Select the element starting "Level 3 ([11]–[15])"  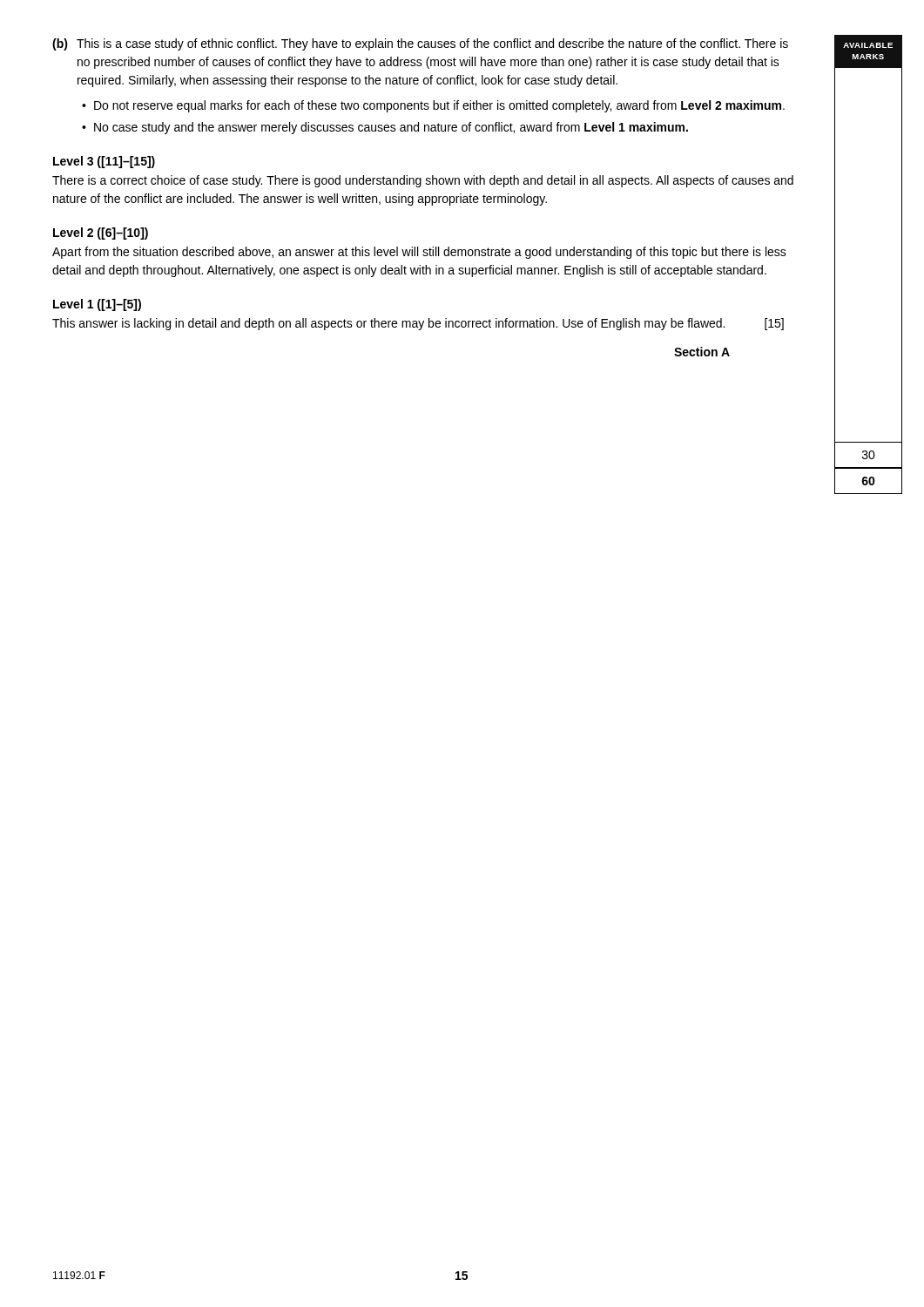point(104,161)
